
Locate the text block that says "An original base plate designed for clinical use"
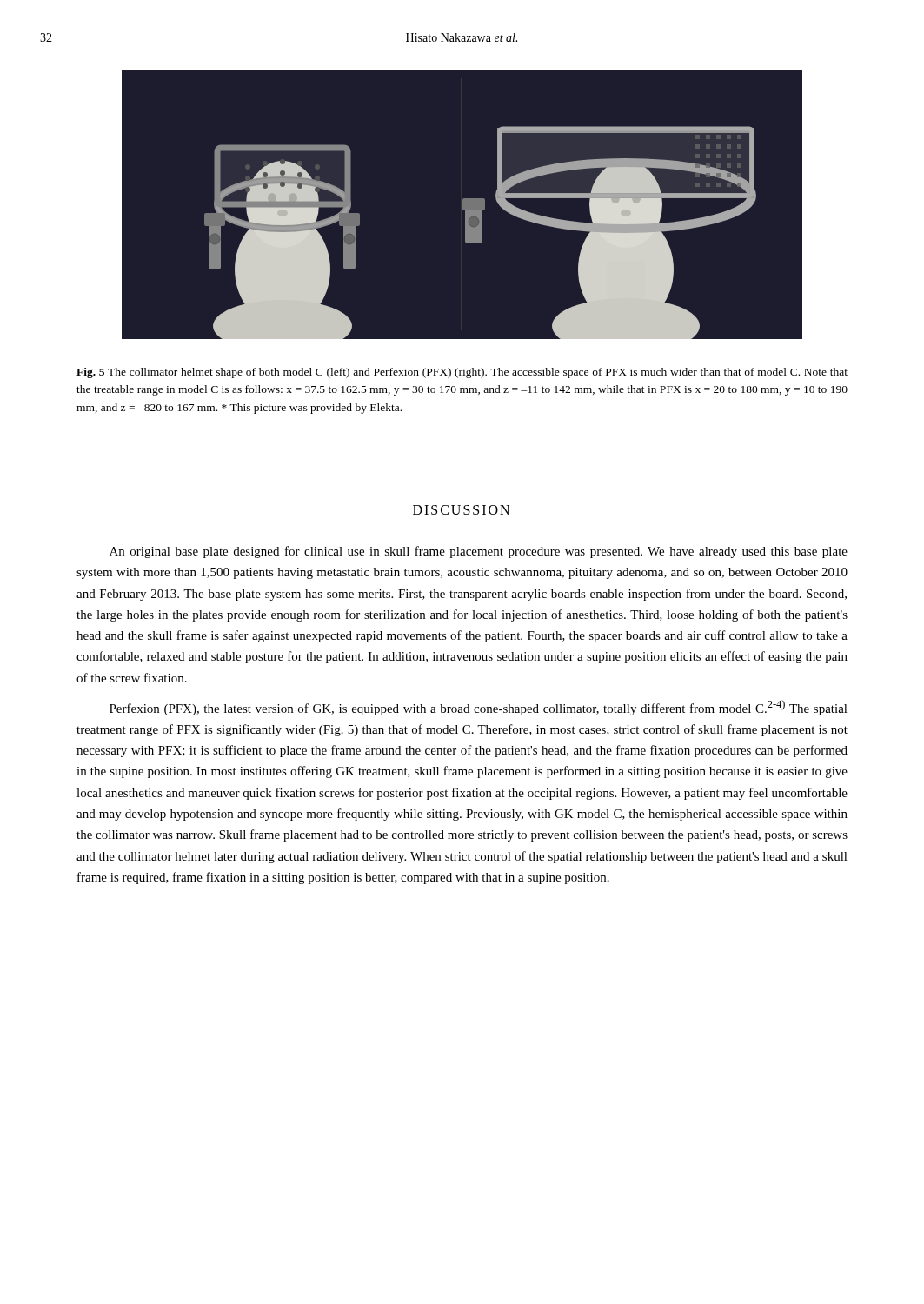(x=462, y=615)
